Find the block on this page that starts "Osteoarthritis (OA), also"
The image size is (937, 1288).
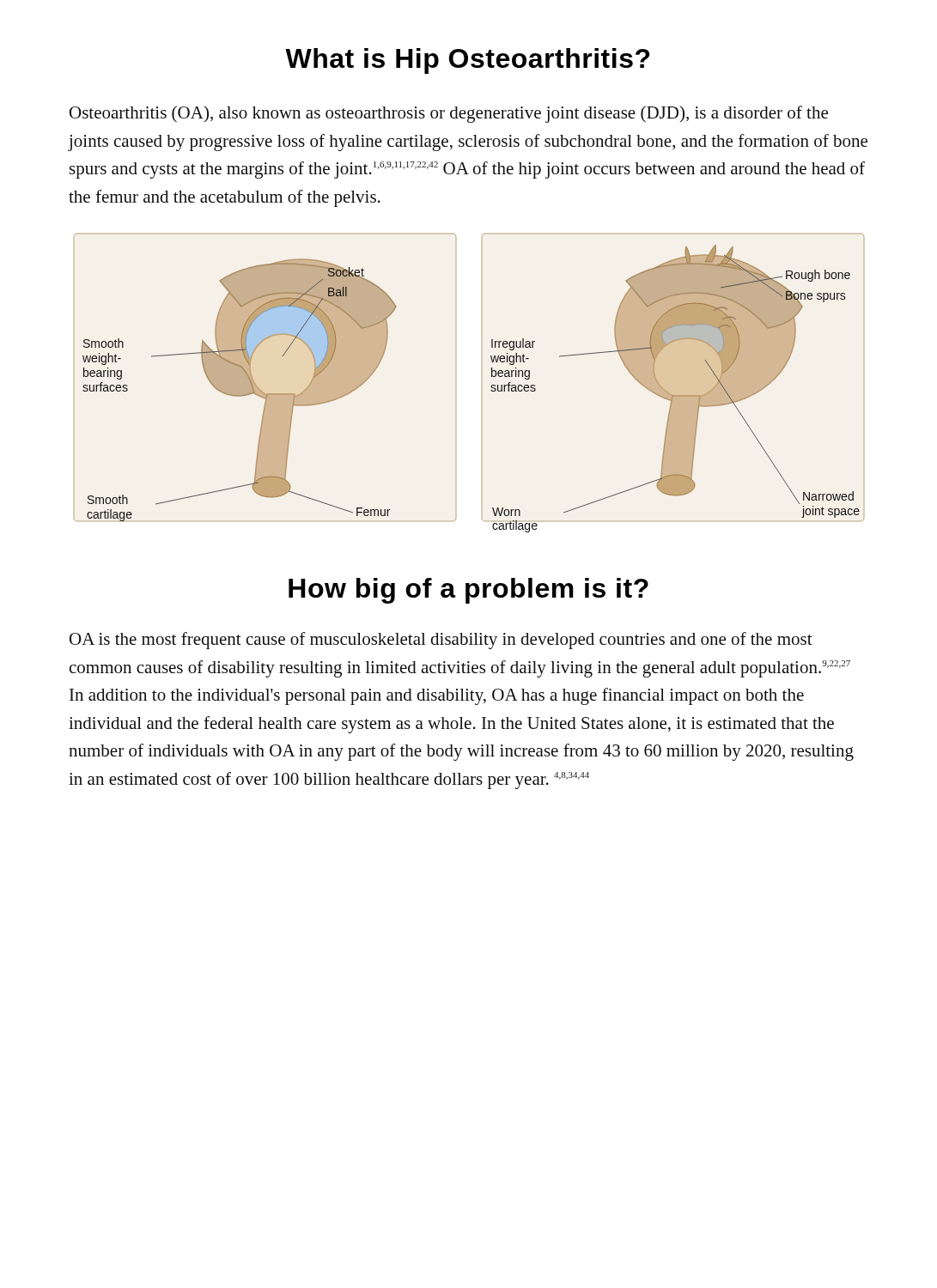point(468,154)
